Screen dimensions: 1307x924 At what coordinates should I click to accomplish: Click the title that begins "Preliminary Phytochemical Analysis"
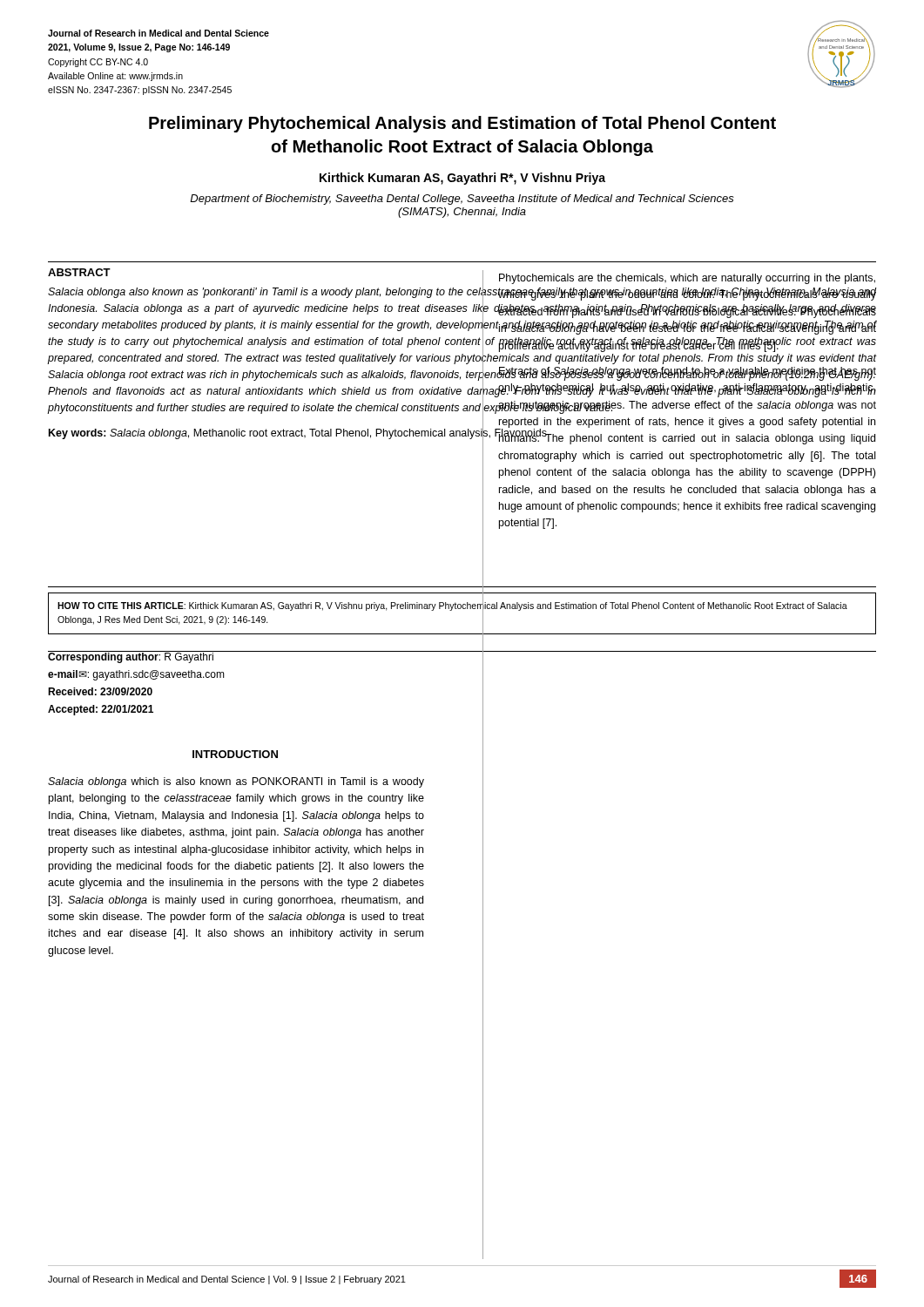[x=462, y=165]
